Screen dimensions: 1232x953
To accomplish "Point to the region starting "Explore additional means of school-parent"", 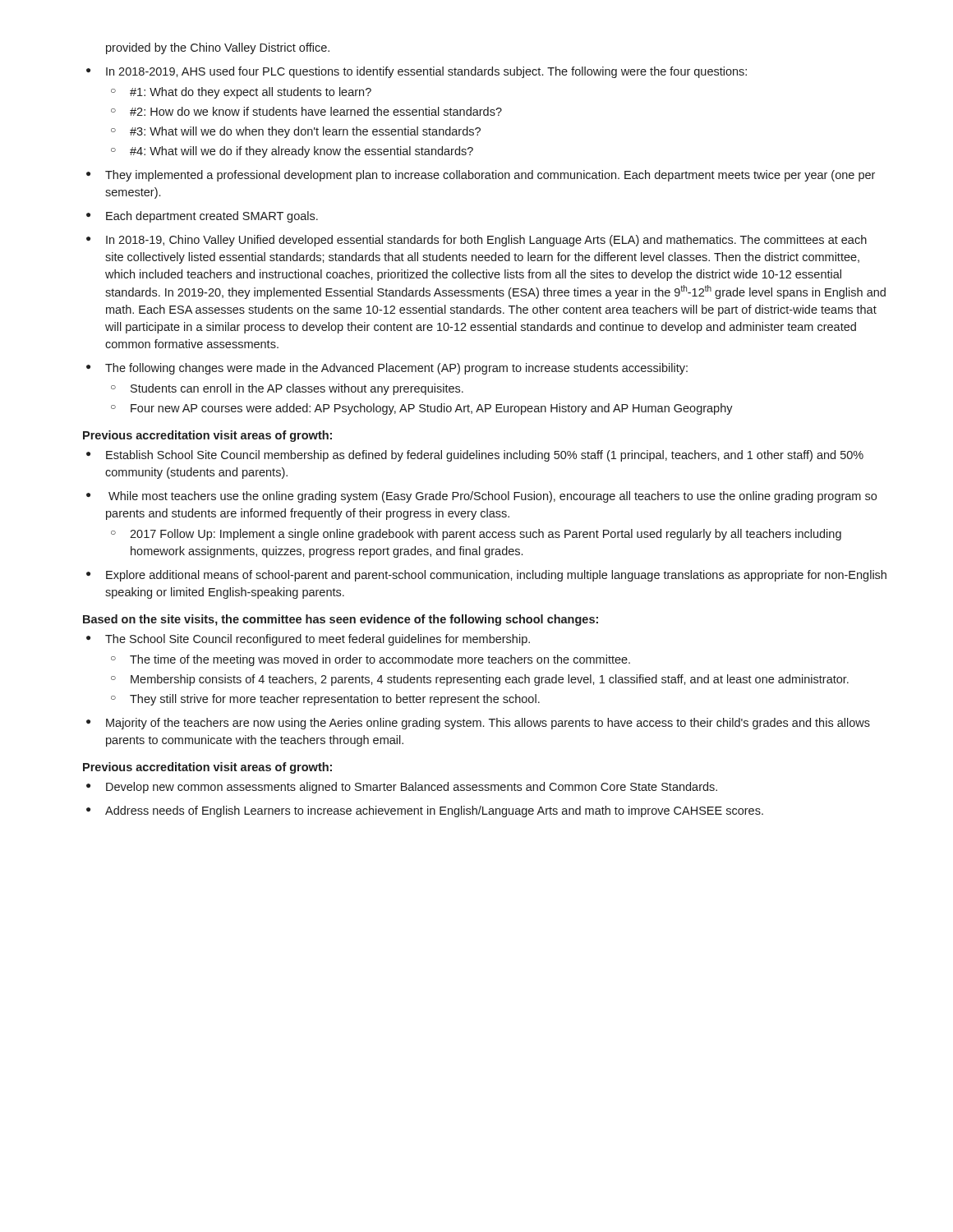I will point(496,584).
